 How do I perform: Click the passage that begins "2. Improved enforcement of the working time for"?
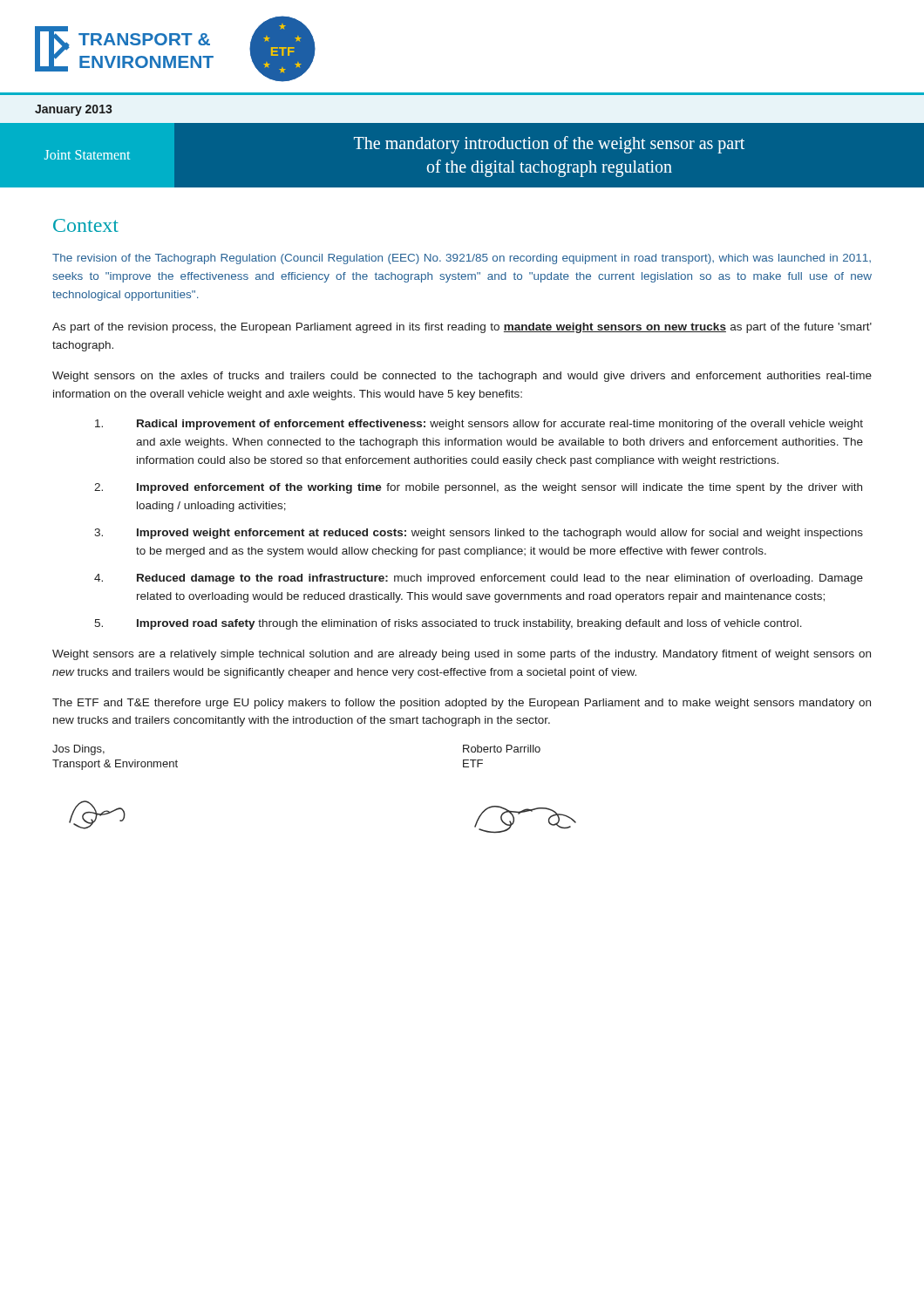coord(462,497)
